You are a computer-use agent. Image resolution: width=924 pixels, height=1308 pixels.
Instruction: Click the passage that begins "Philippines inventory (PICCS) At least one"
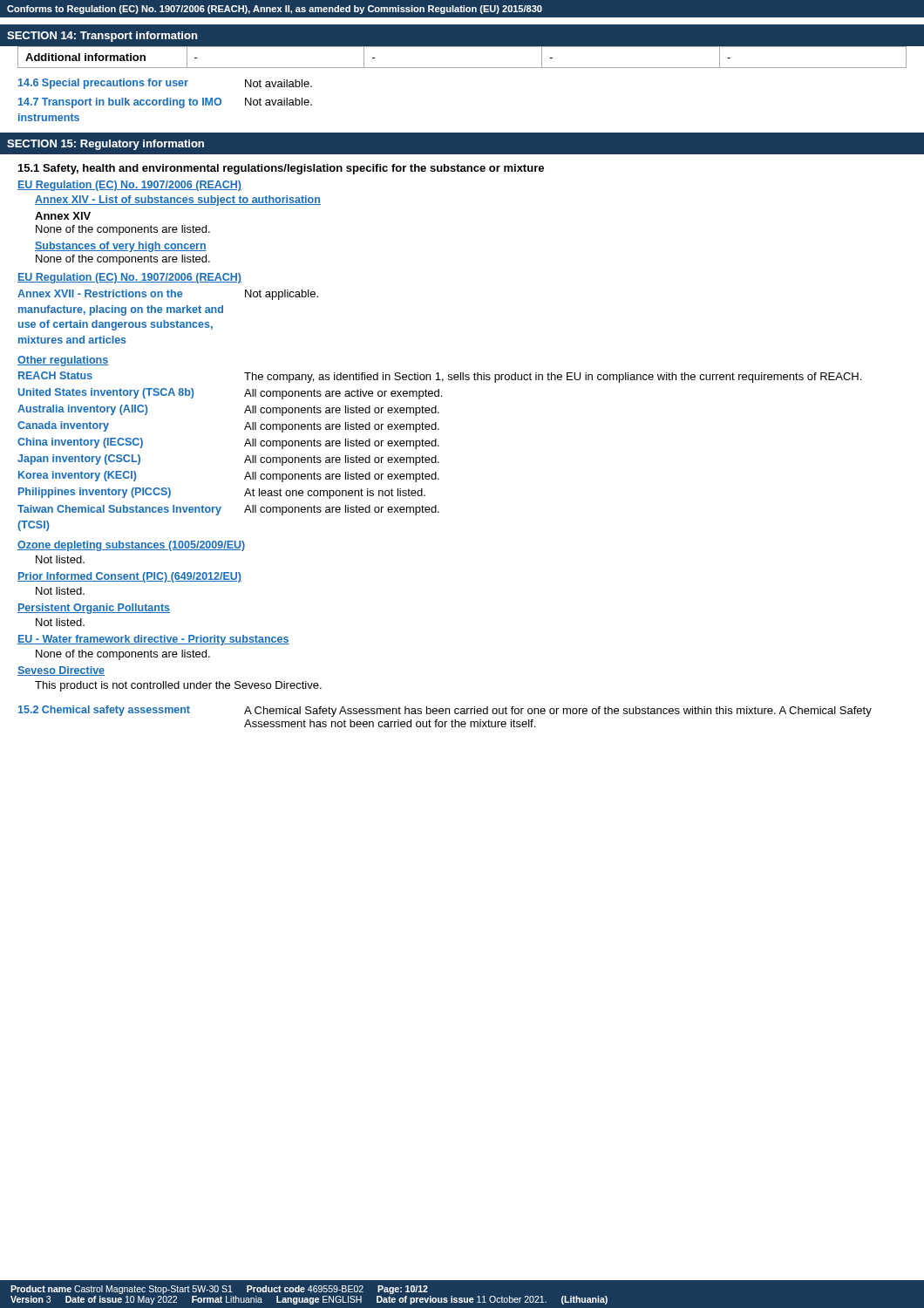[97, 492]
